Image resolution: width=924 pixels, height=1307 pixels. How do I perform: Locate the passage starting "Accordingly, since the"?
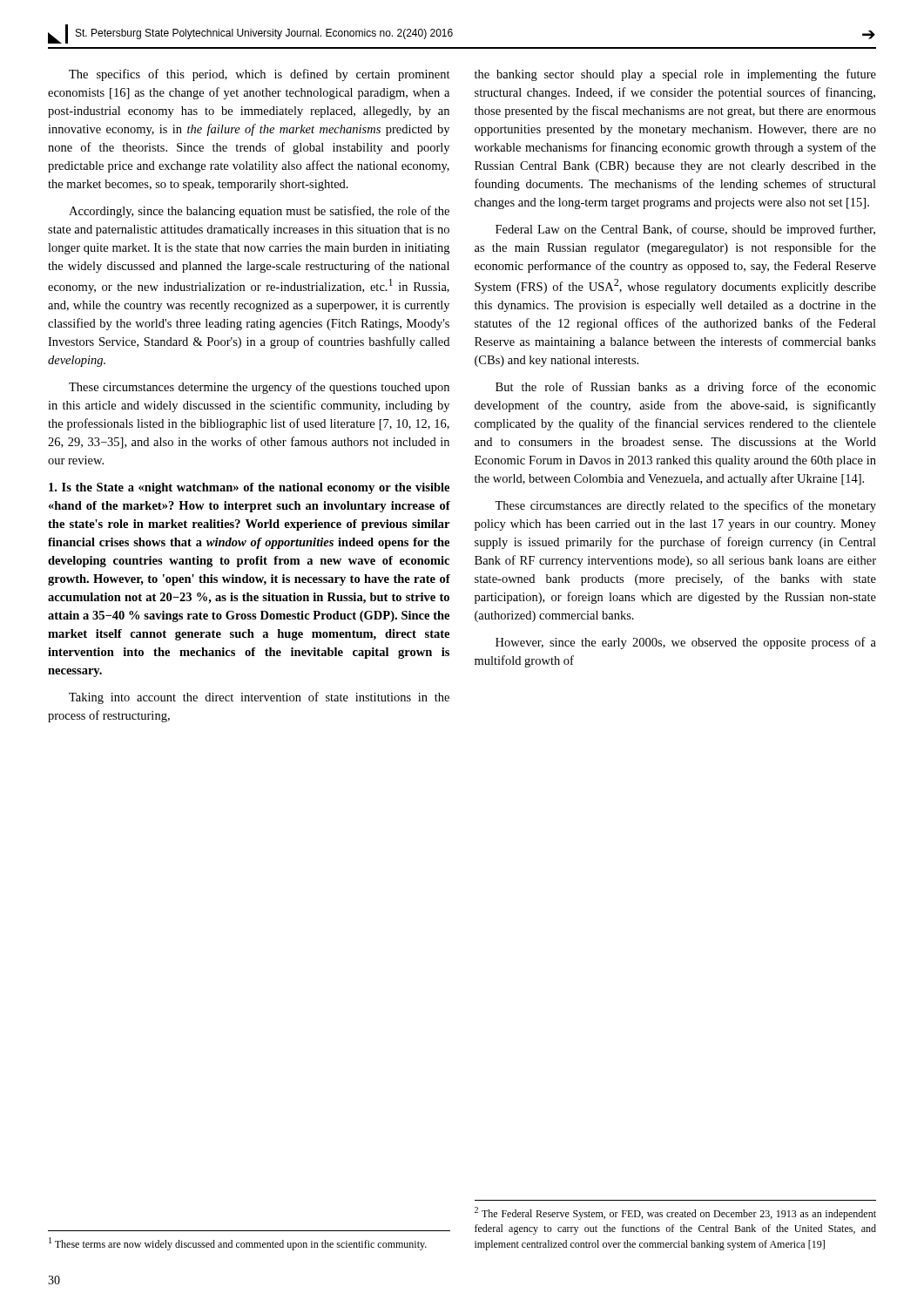(249, 286)
